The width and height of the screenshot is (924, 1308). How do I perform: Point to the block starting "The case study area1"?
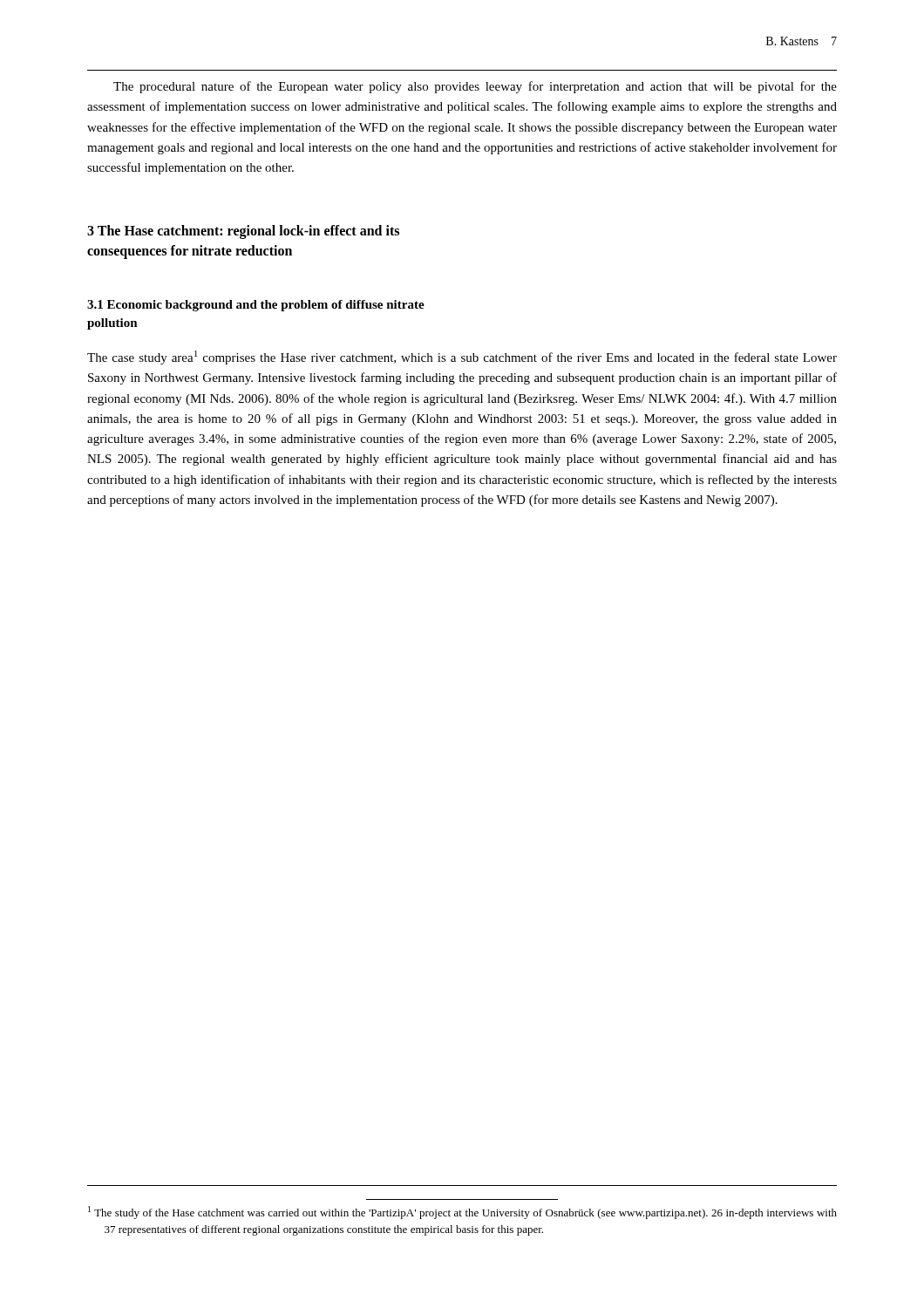(x=462, y=427)
